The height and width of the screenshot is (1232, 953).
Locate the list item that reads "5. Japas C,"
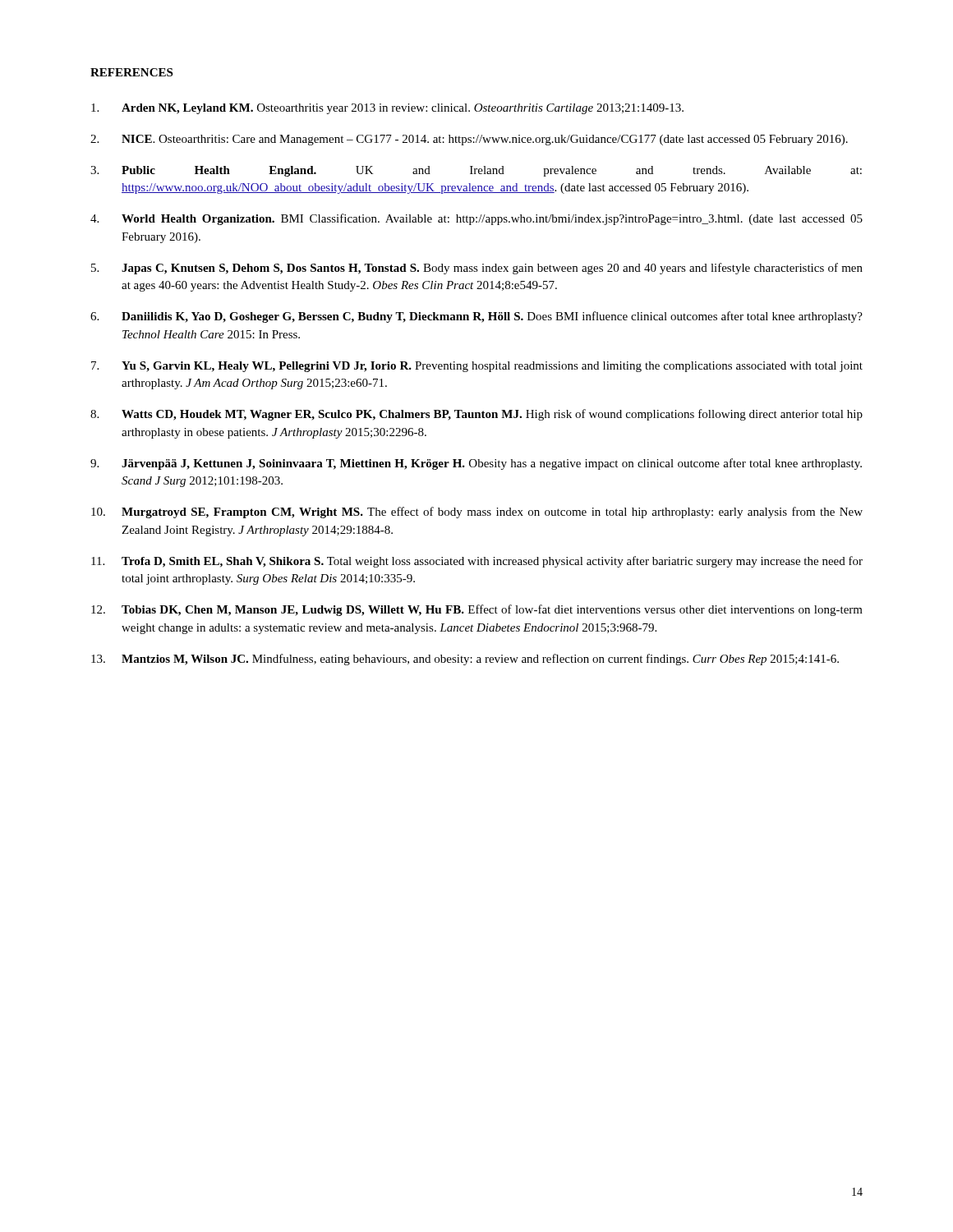476,277
